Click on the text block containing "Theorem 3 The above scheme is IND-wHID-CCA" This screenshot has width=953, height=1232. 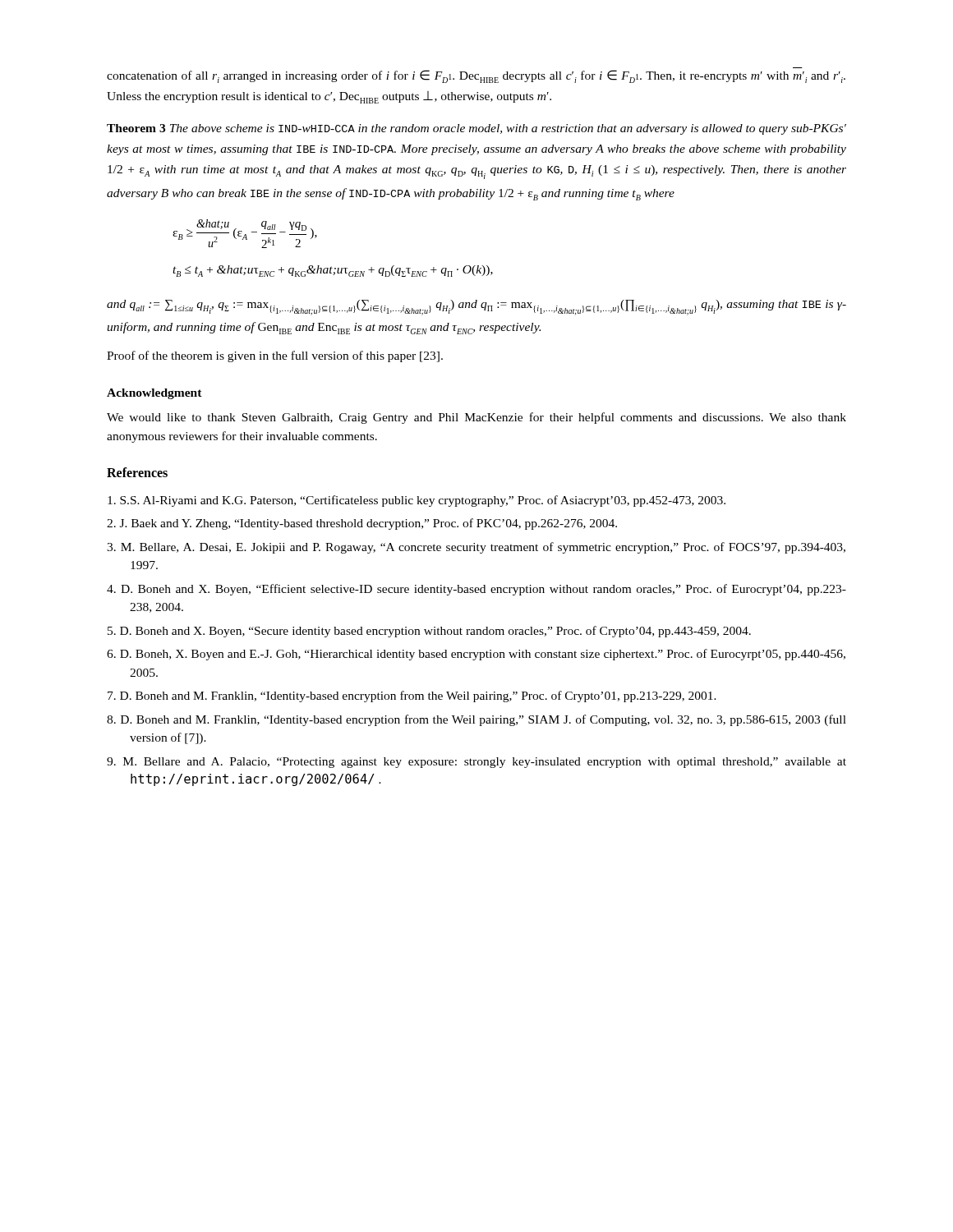[476, 161]
